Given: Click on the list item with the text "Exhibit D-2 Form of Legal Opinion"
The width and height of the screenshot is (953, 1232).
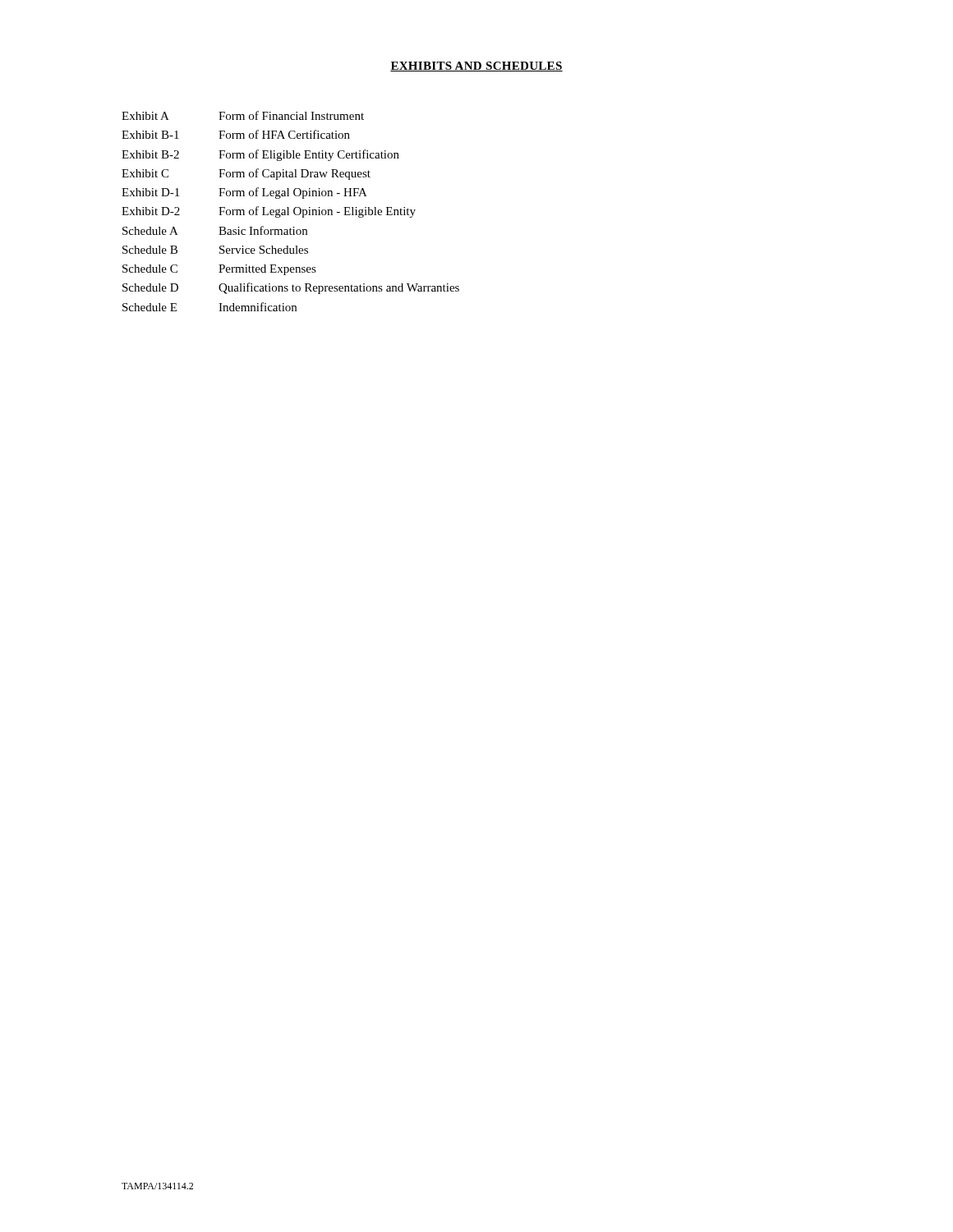Looking at the screenshot, I should click(269, 212).
